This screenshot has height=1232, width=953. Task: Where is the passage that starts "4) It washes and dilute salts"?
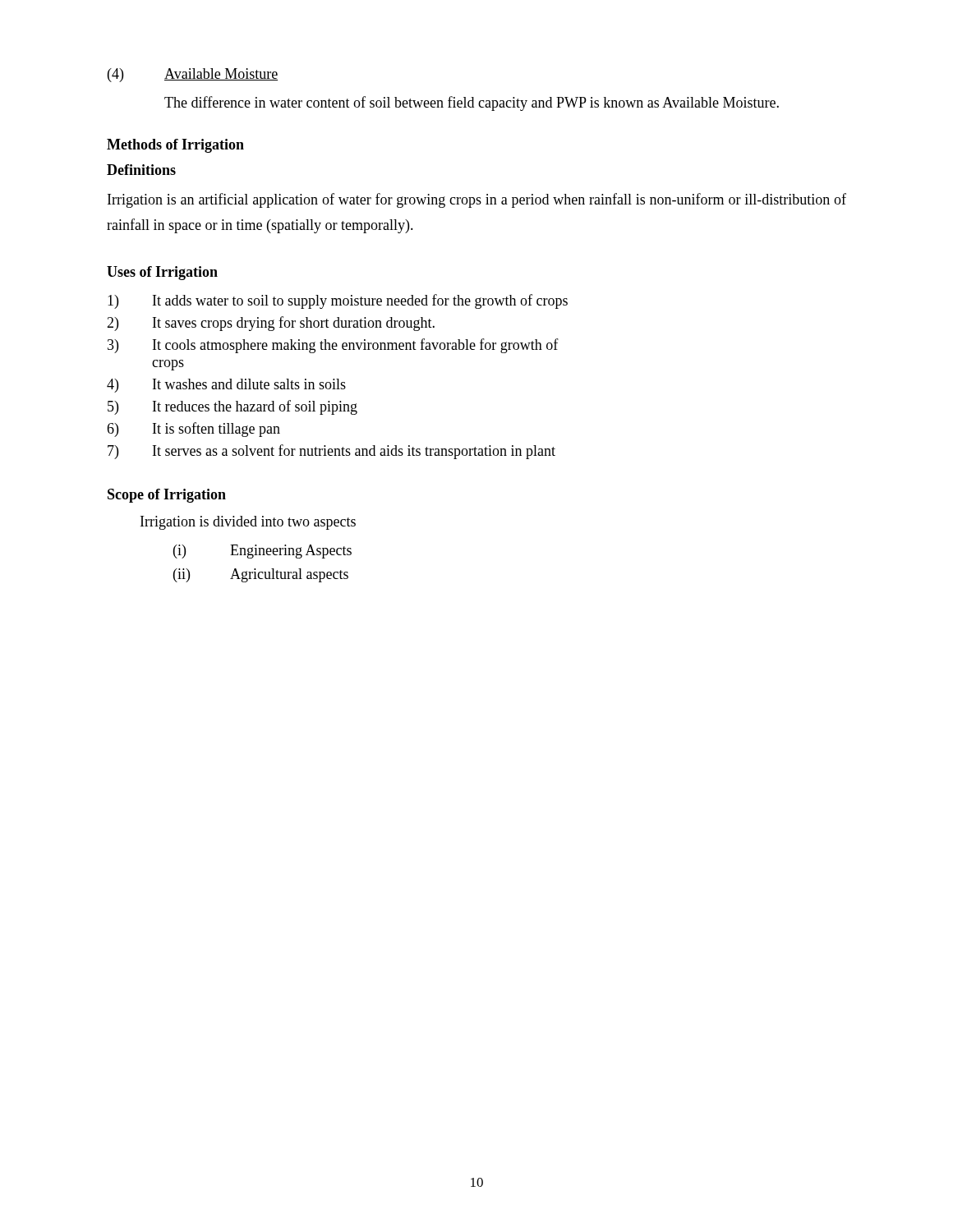click(x=226, y=386)
